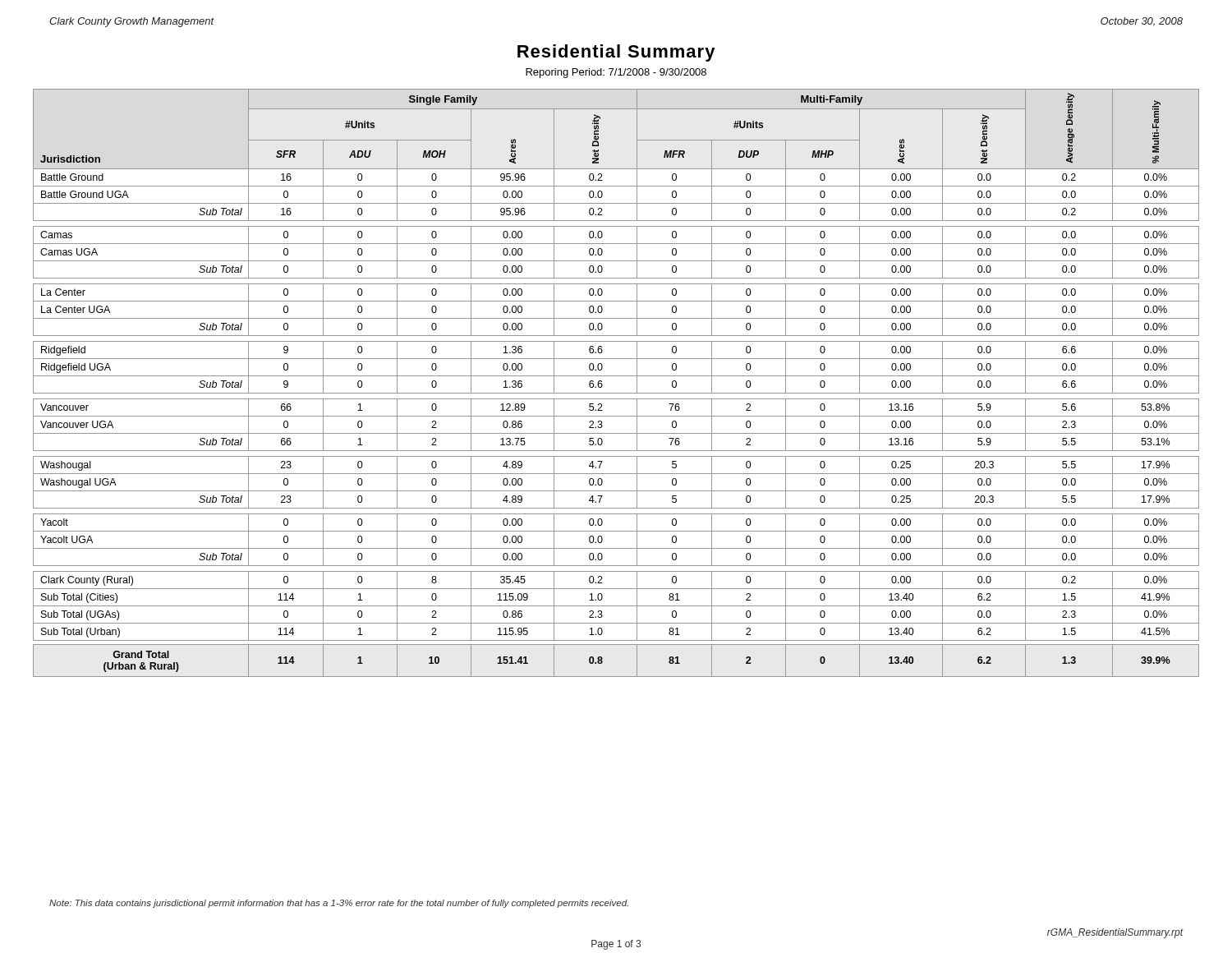Navigate to the element starting "Residential Summary"
1232x953 pixels.
pos(616,51)
